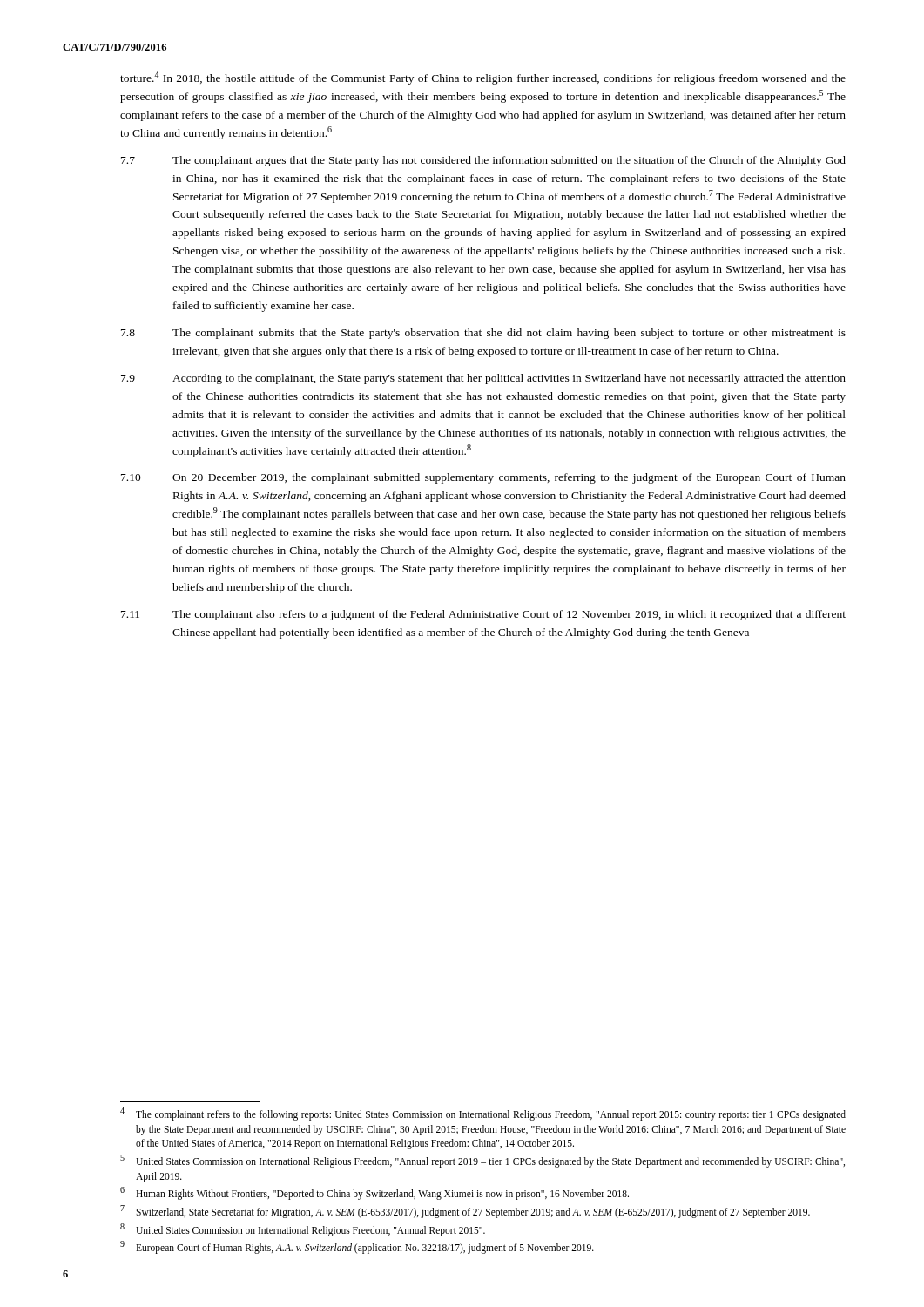Point to the text block starting "6 Human Rights Without"
This screenshot has height=1307, width=924.
coord(483,1194)
